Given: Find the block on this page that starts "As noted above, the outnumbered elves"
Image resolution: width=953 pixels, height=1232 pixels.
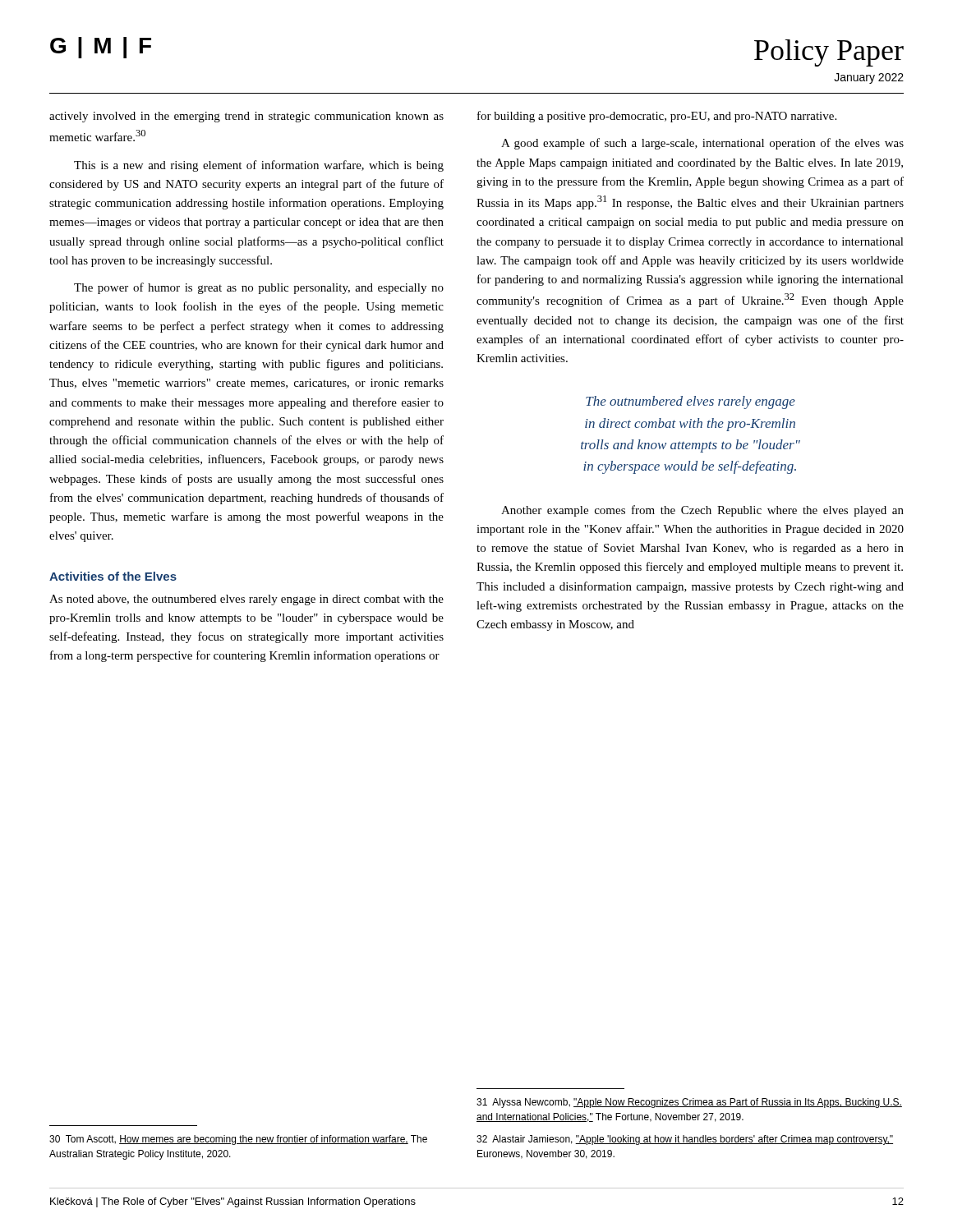Looking at the screenshot, I should coord(246,627).
